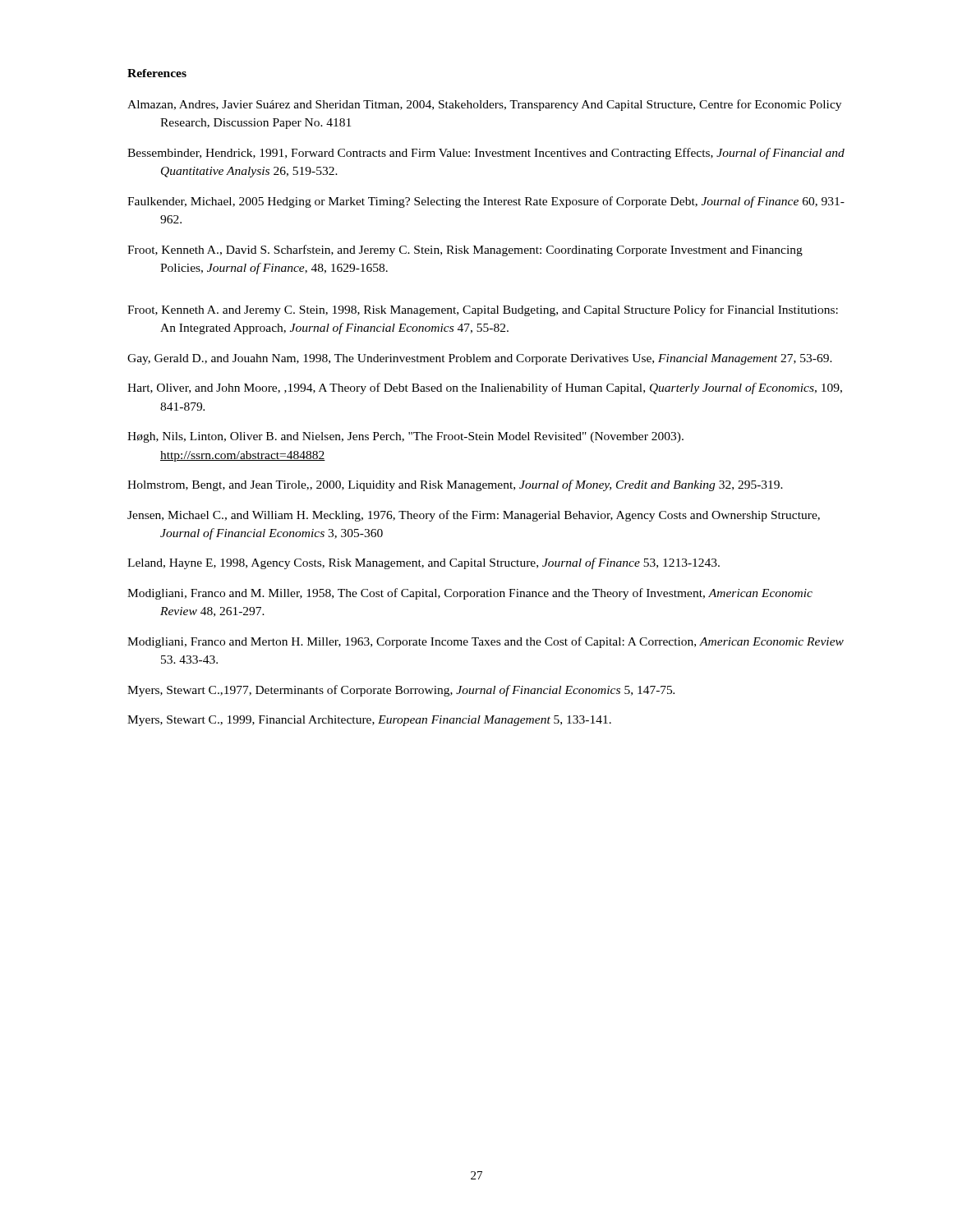Find the list item that reads "Leland, Hayne E, 1998, Agency Costs, Risk"

click(x=424, y=563)
